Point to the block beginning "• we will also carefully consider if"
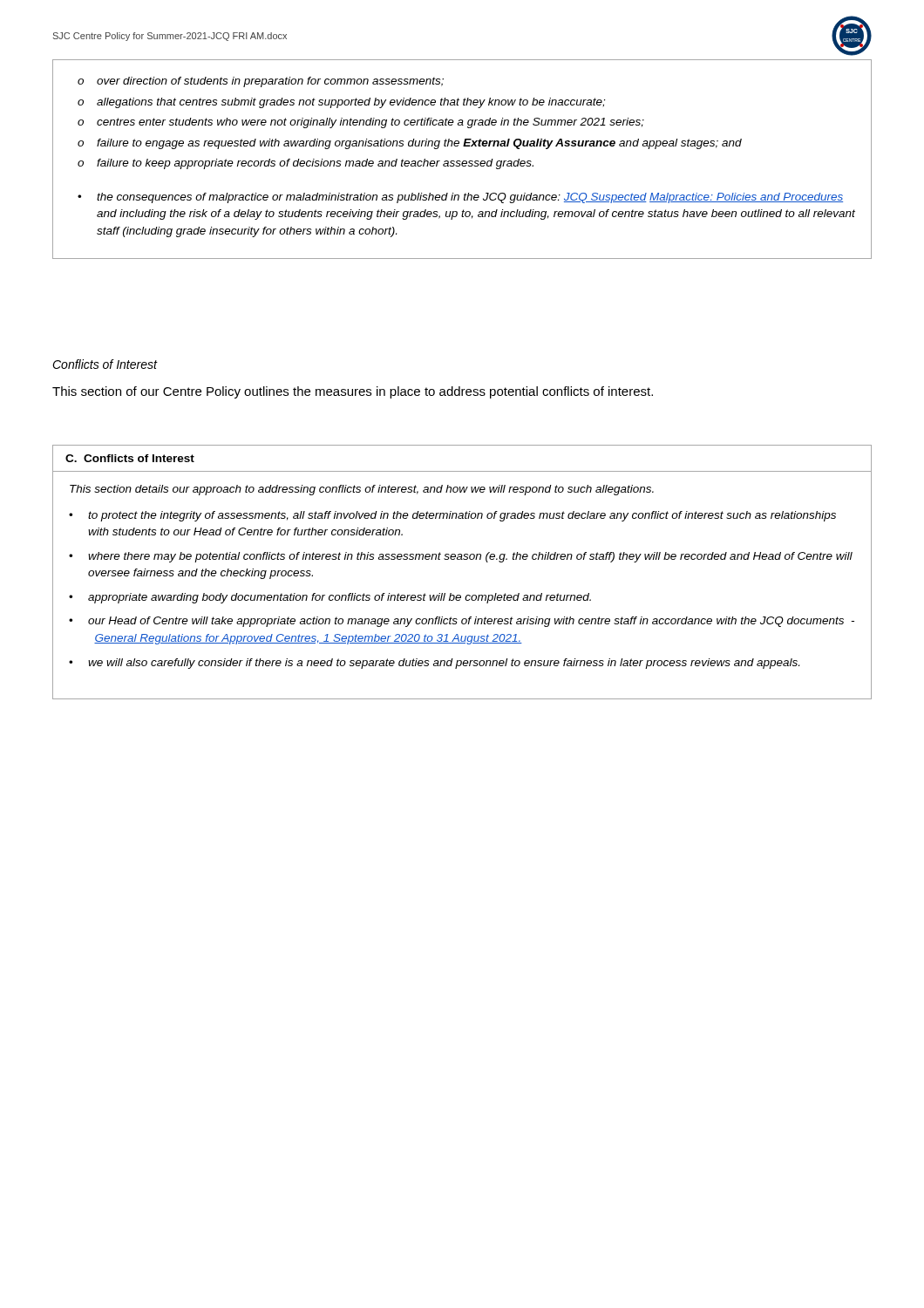 pyautogui.click(x=435, y=662)
